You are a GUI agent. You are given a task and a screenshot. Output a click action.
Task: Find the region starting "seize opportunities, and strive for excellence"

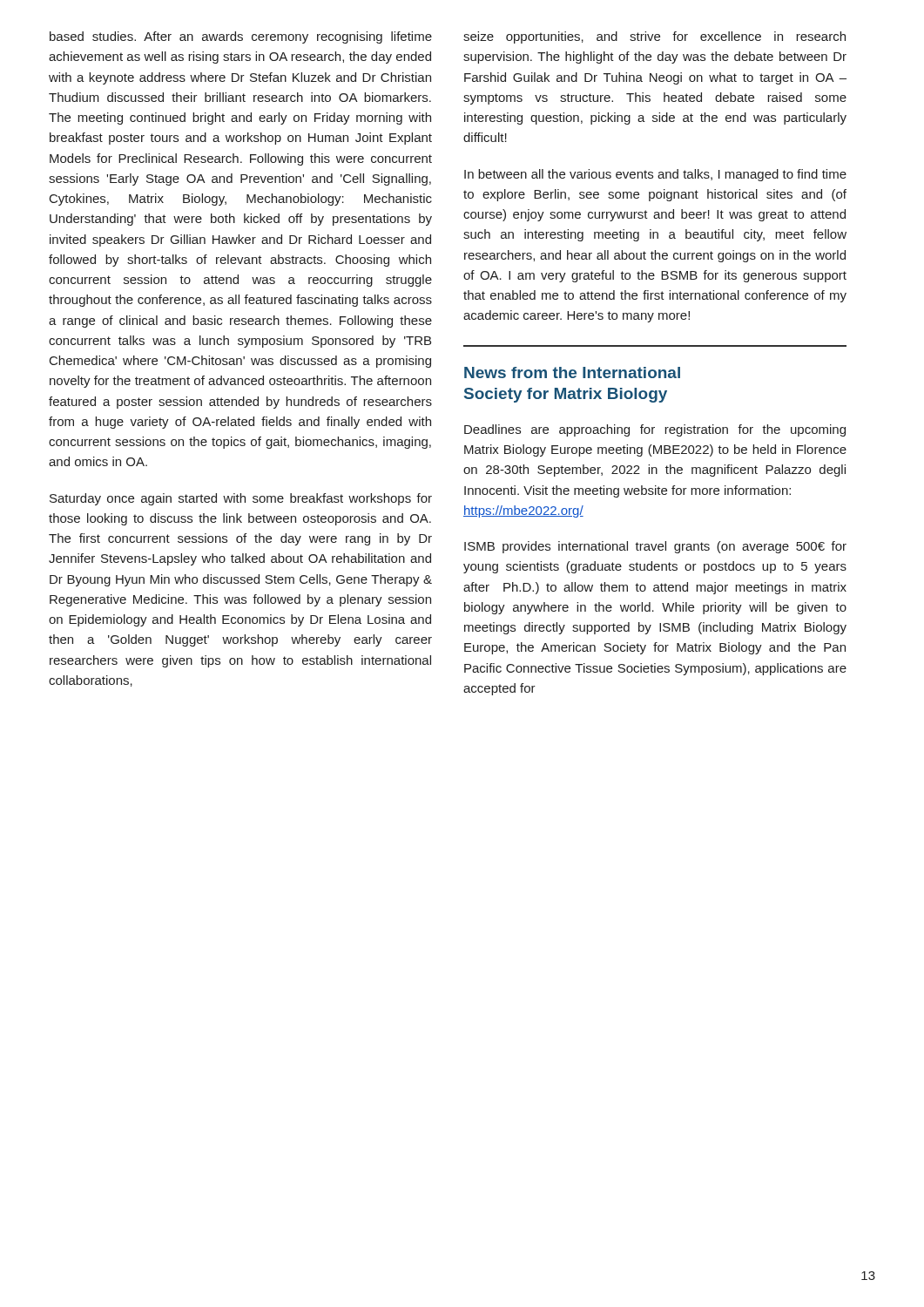(x=655, y=87)
